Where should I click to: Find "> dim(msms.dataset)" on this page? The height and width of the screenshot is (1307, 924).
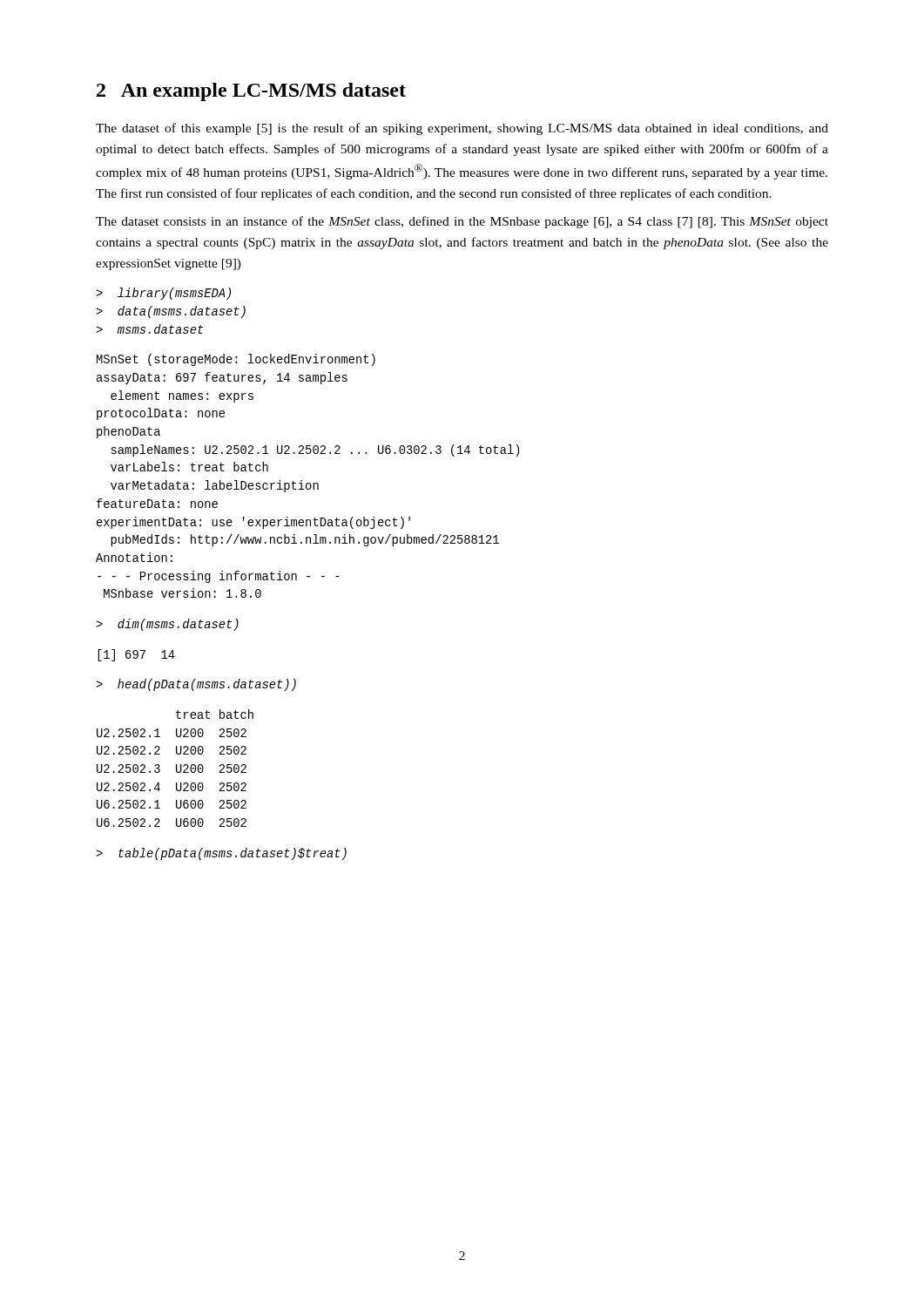click(x=167, y=625)
